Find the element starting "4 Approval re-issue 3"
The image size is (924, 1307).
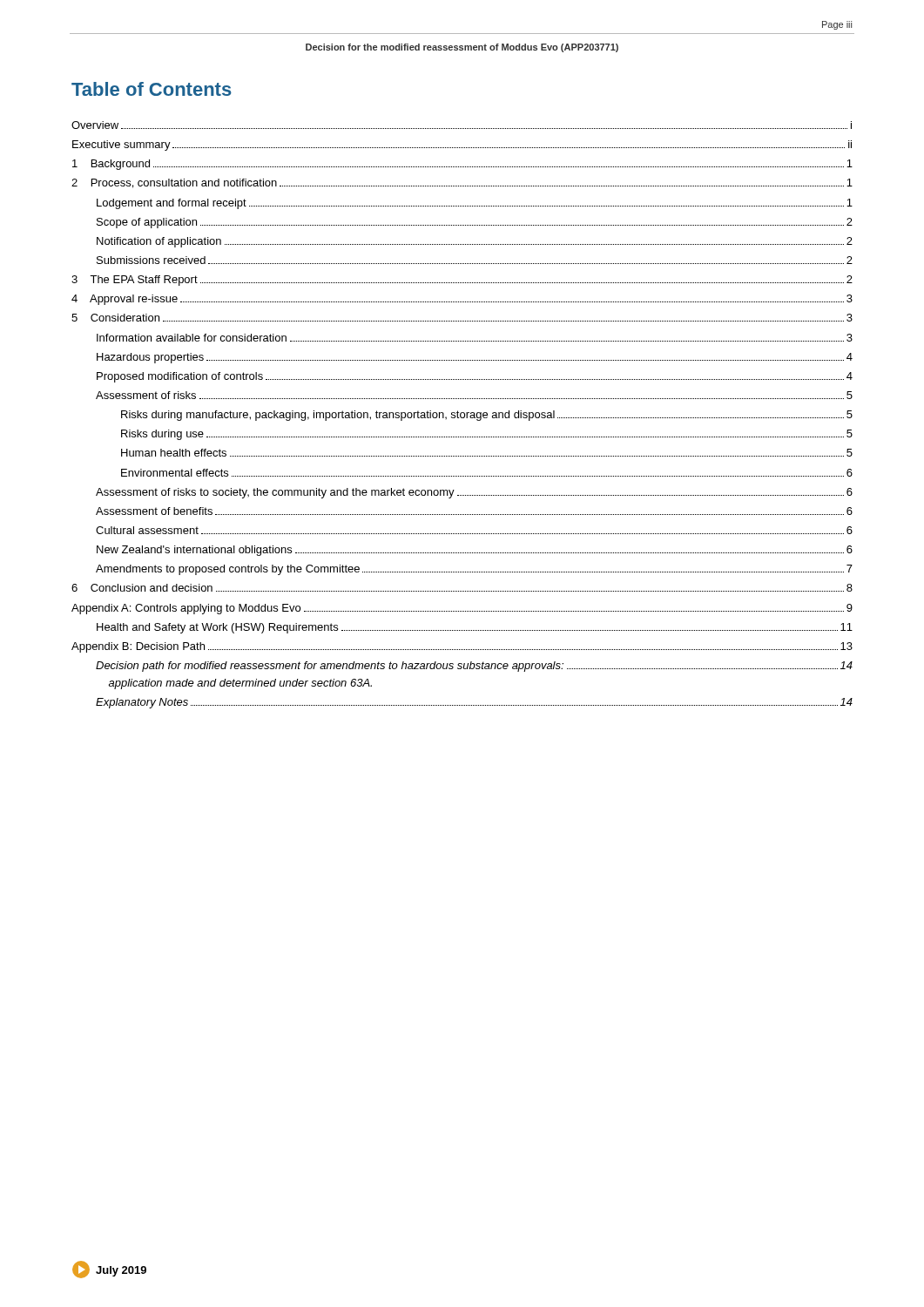point(462,299)
